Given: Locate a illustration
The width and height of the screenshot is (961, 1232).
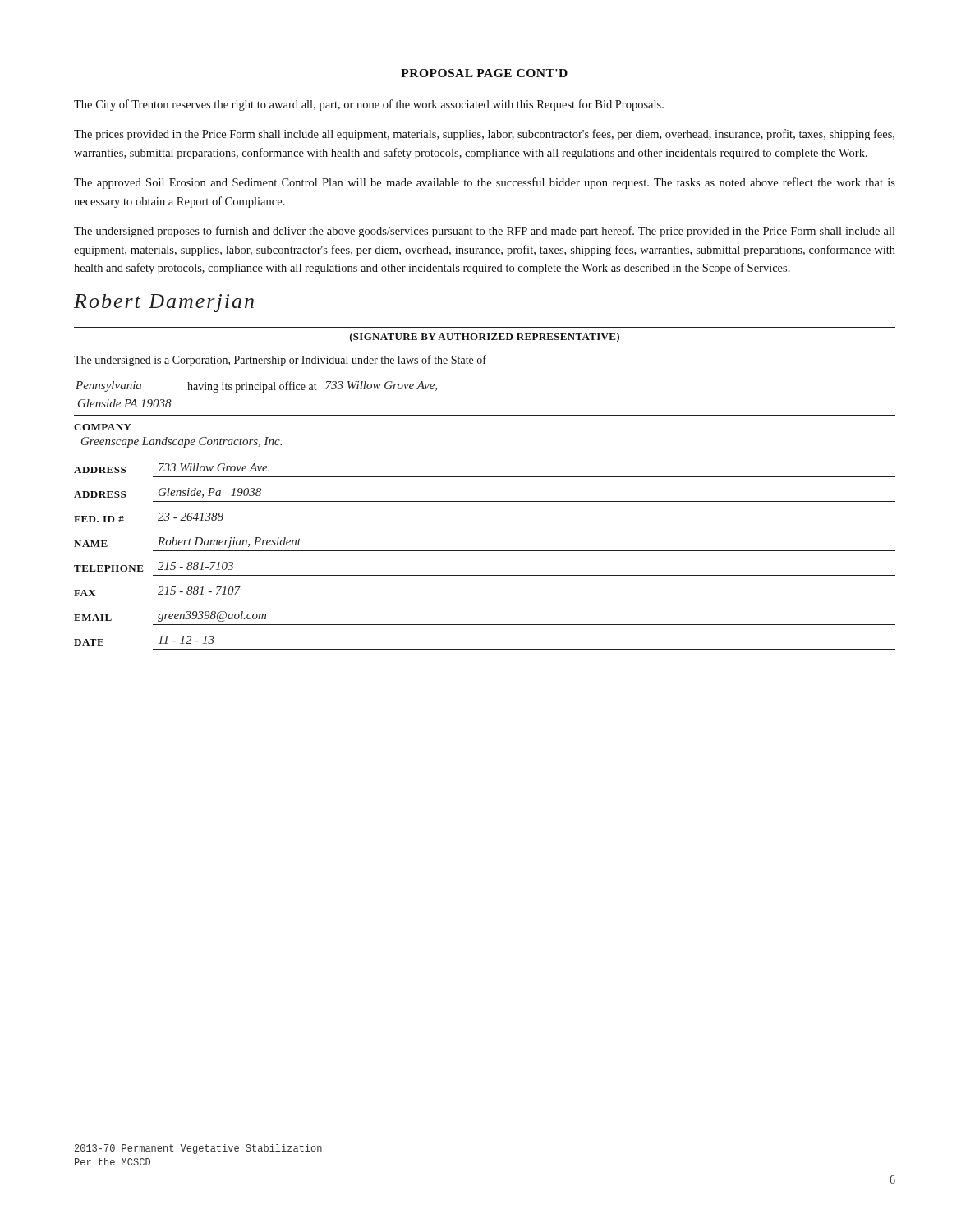Looking at the screenshot, I should (485, 308).
